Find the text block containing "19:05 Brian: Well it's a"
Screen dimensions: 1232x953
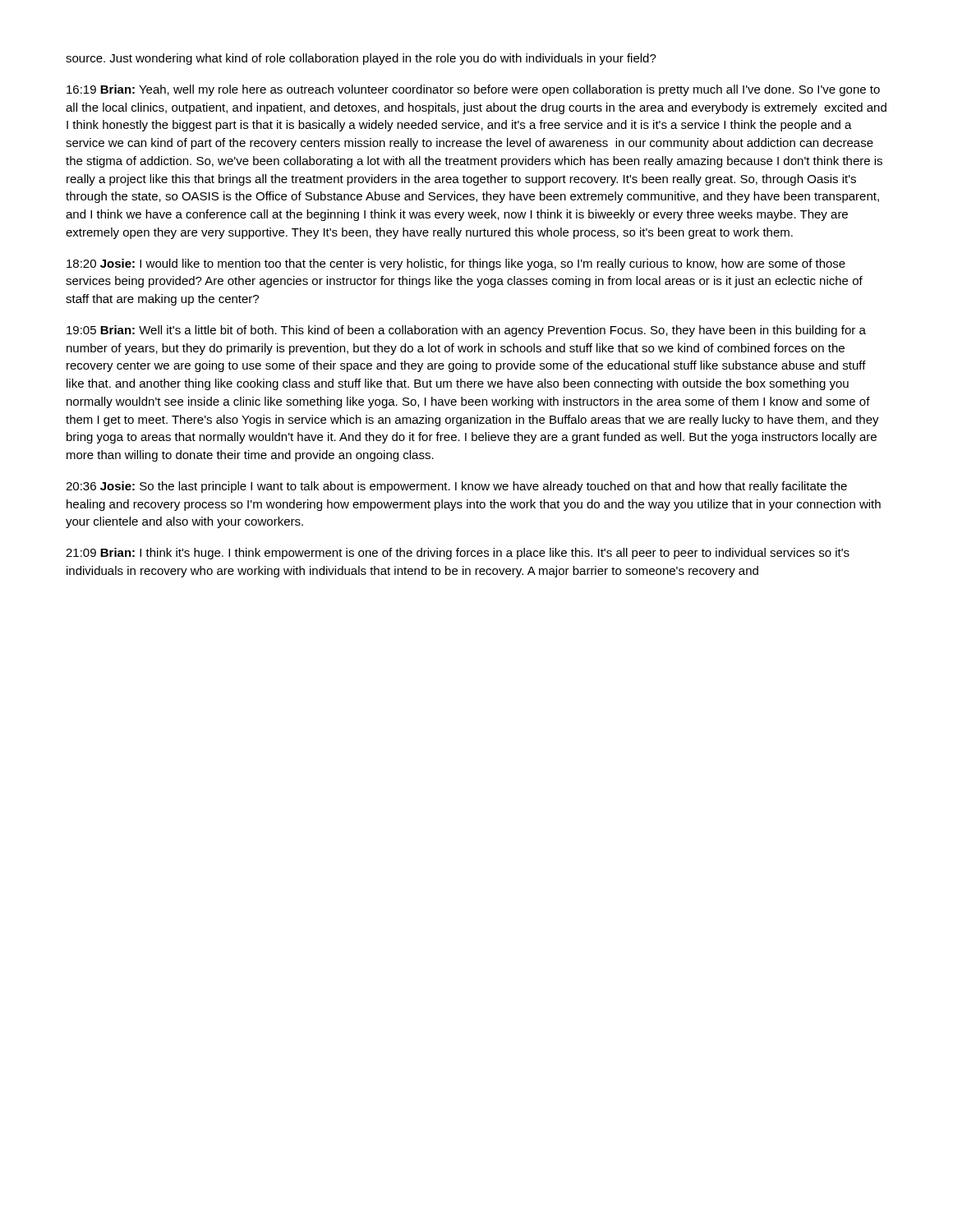(x=472, y=392)
